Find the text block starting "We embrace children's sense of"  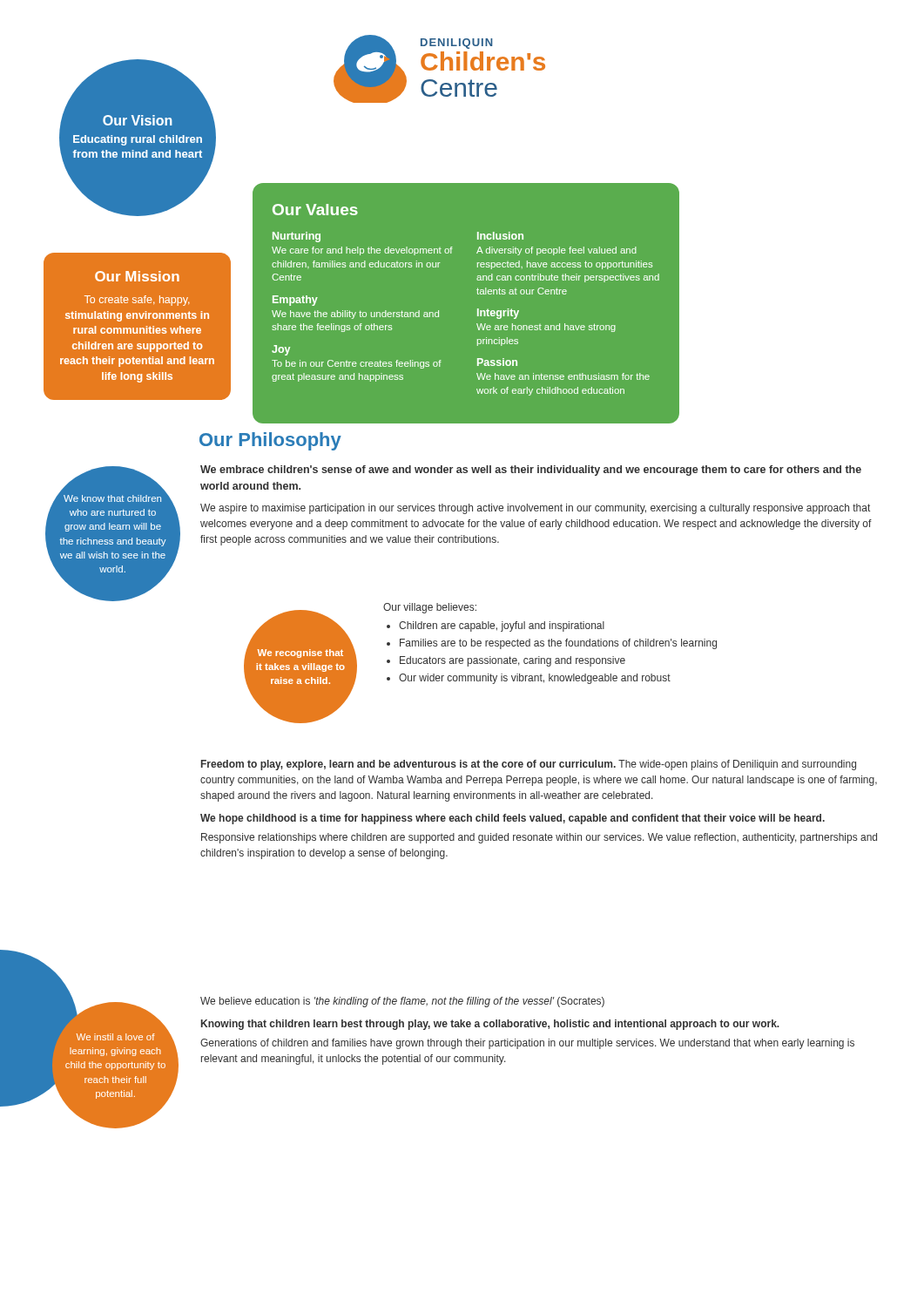(544, 504)
